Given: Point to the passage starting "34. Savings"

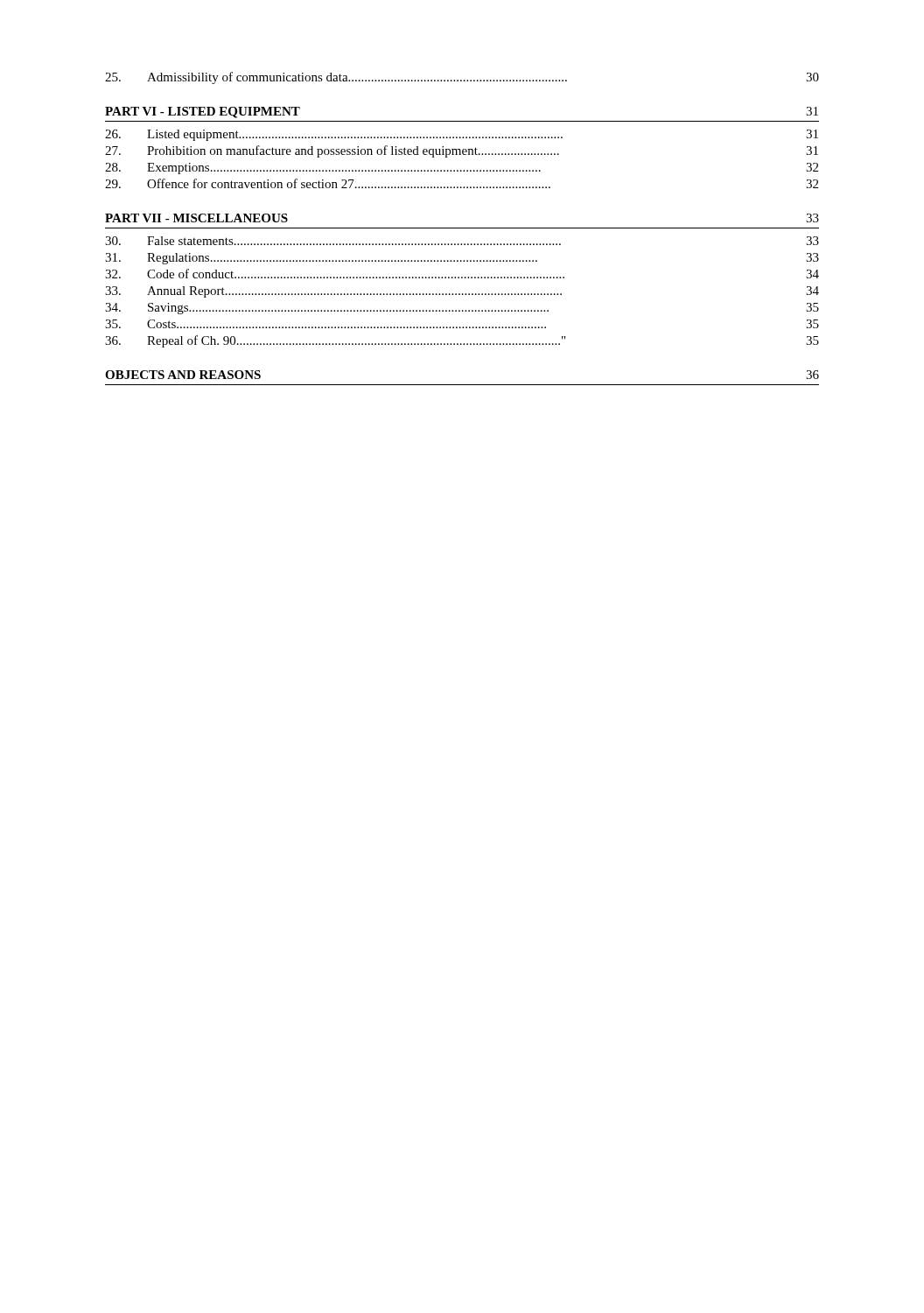Looking at the screenshot, I should [x=462, y=308].
